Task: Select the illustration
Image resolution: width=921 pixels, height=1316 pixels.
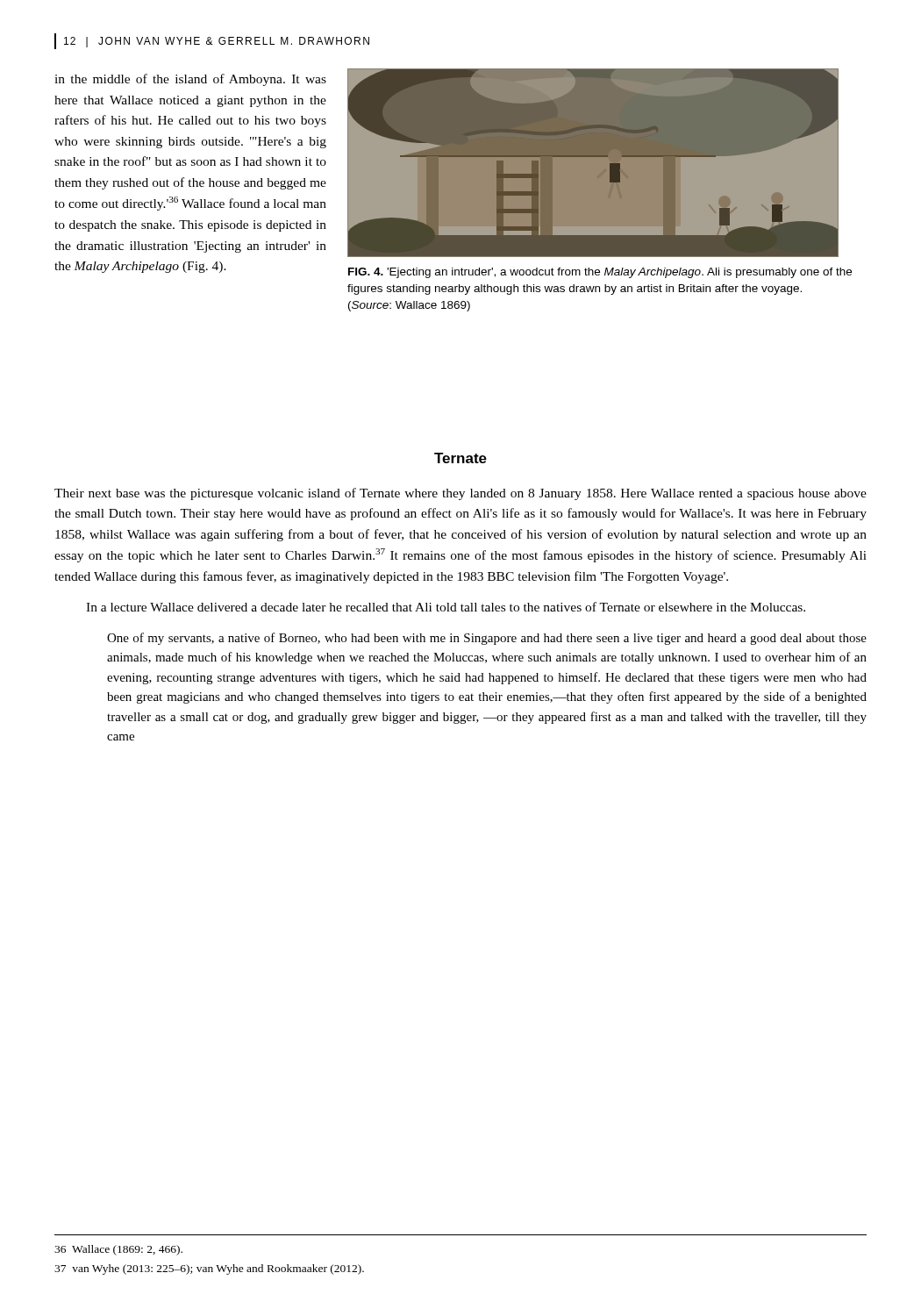Action: point(607,163)
